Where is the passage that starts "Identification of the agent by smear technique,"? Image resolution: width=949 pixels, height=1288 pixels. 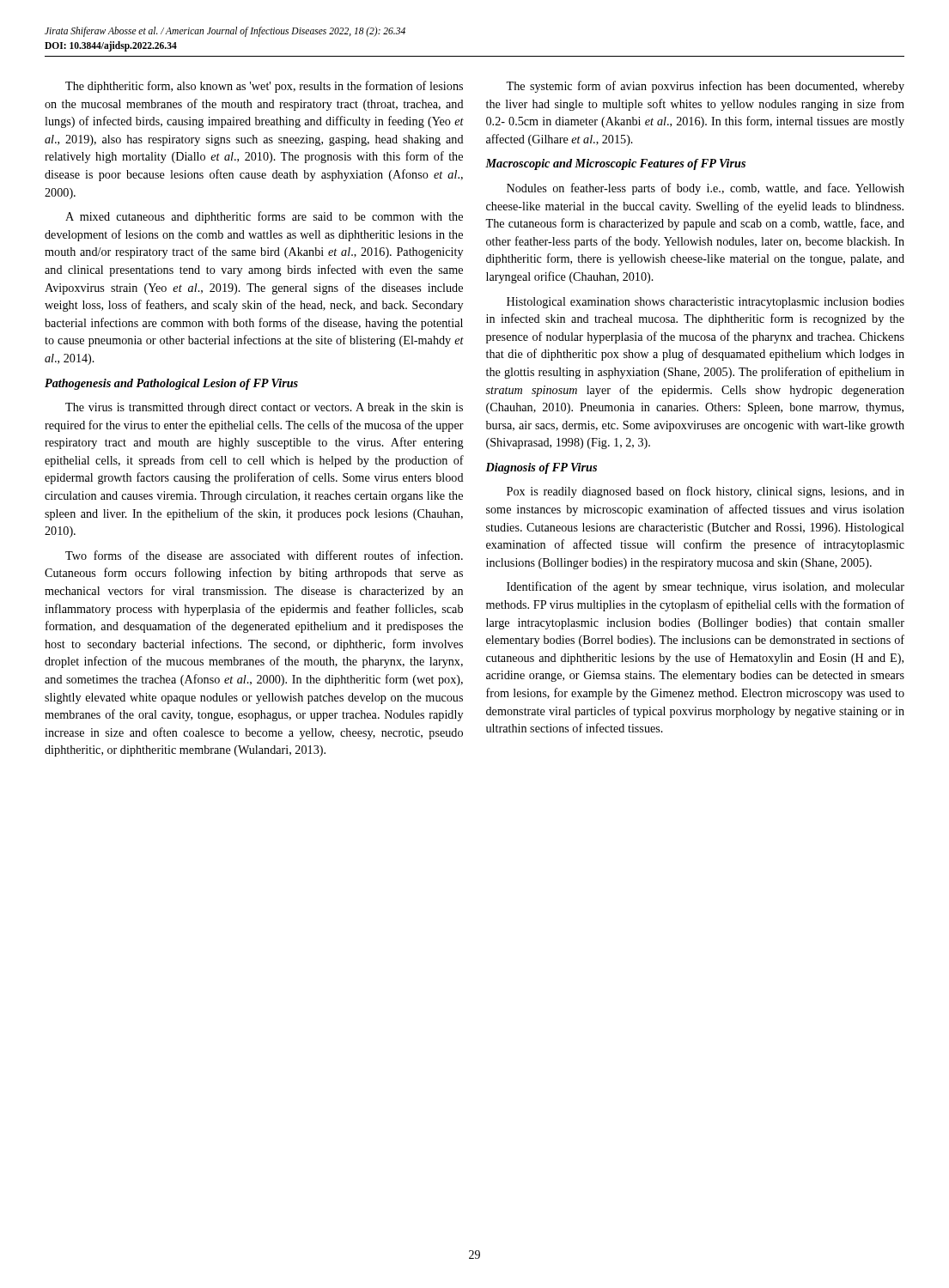click(695, 658)
